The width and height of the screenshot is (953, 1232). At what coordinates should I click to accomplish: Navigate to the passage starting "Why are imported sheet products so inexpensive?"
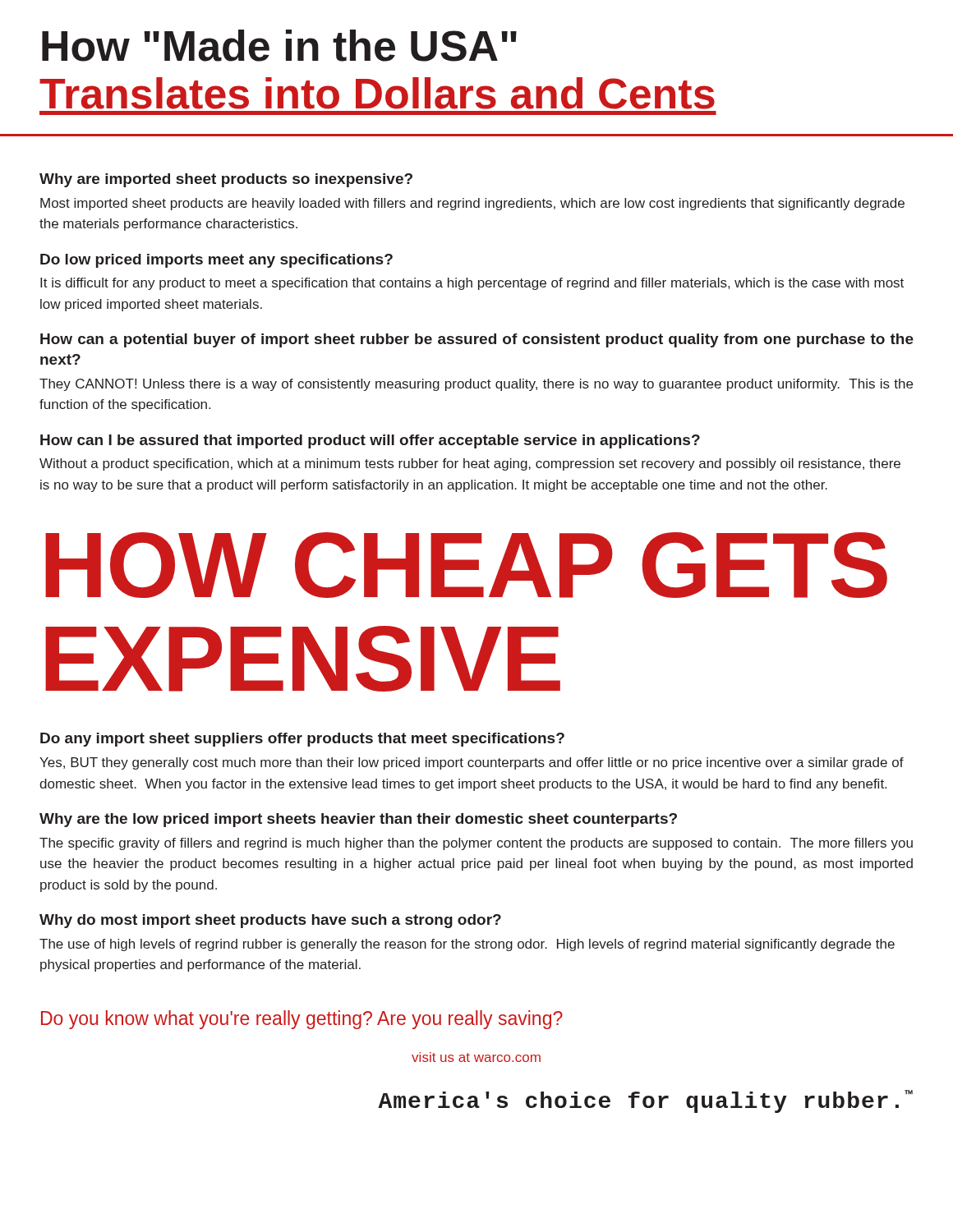click(x=476, y=202)
